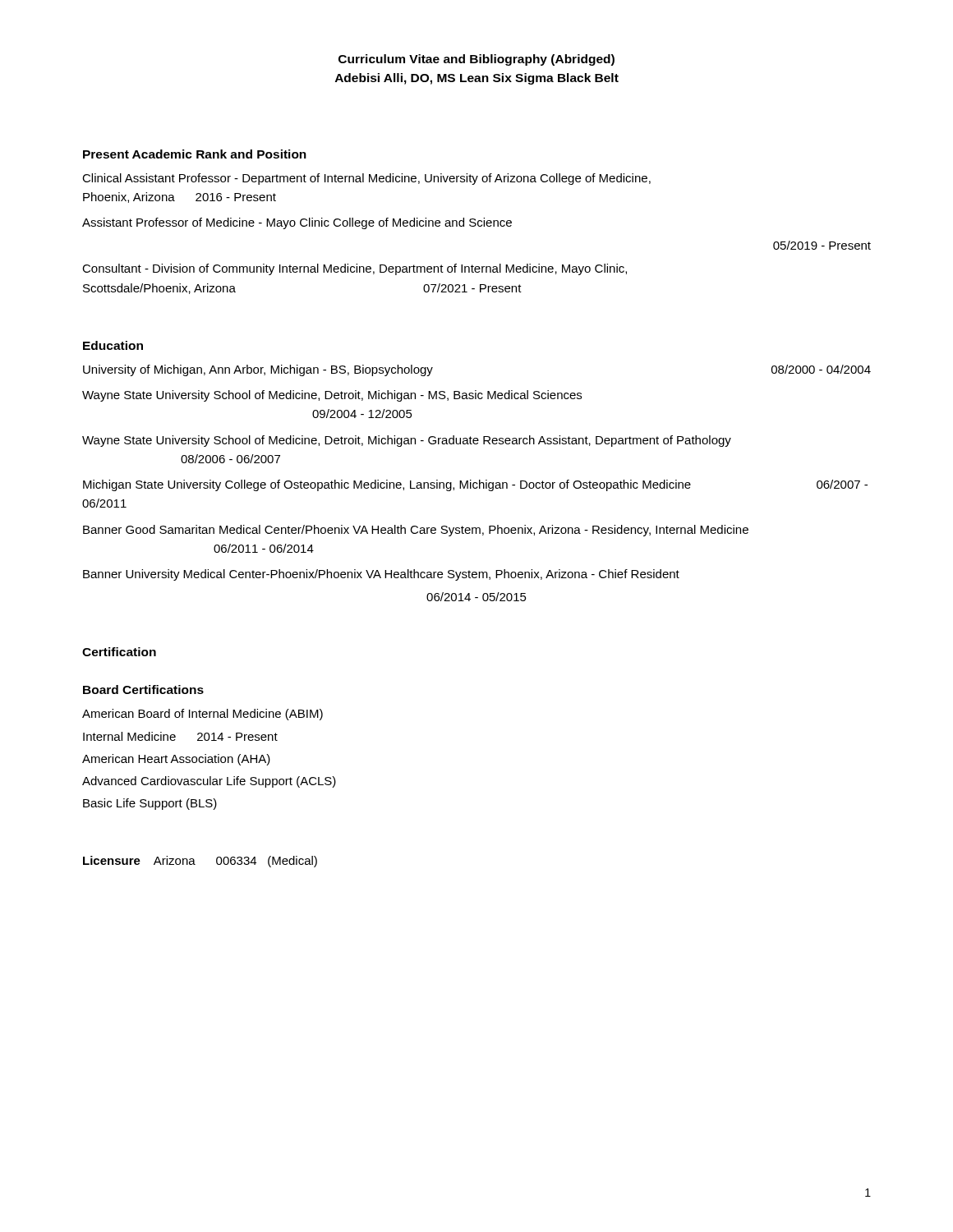Find the text block starting "Board Certifications"

(143, 690)
